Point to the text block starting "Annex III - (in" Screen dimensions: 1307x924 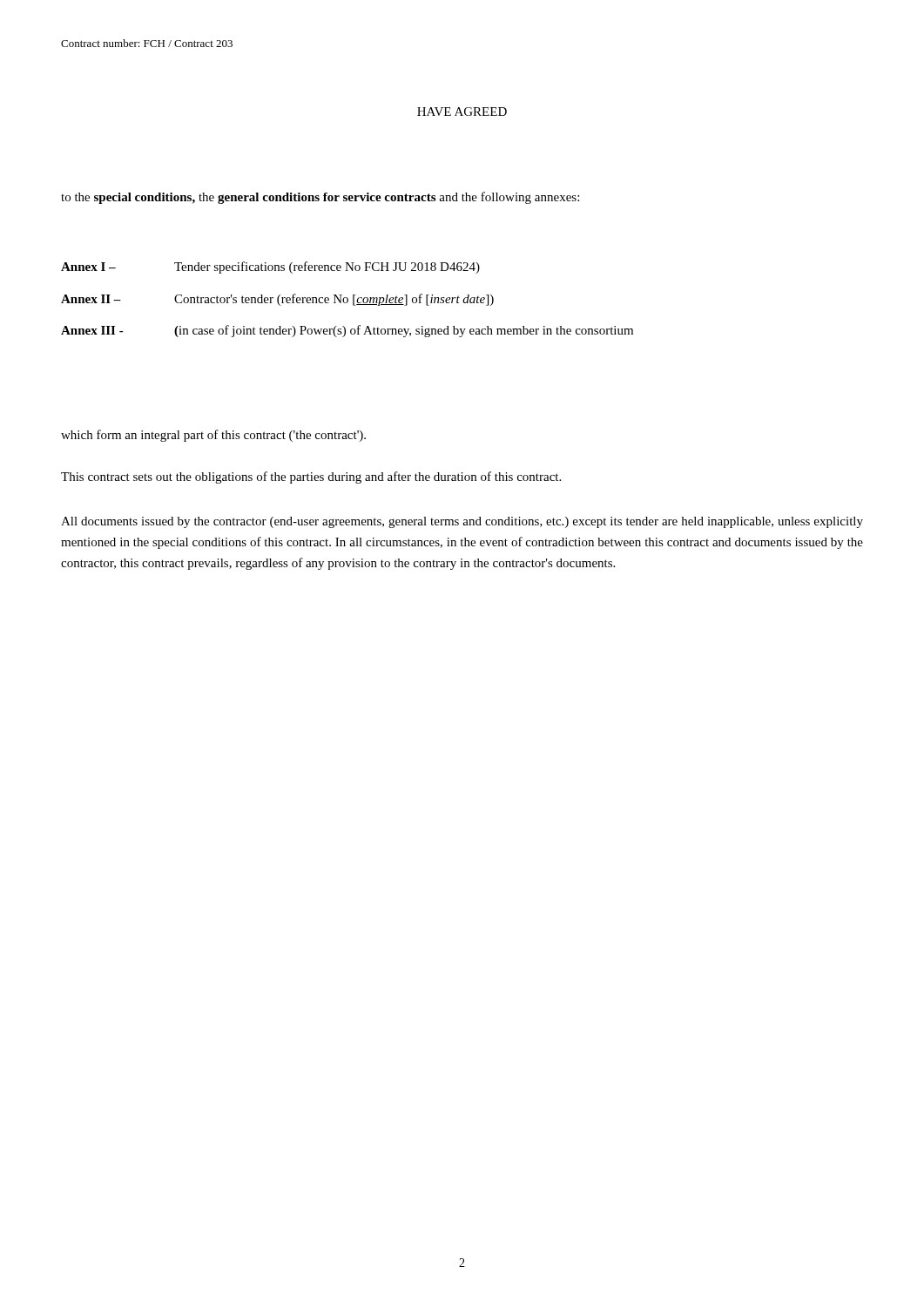[x=462, y=330]
